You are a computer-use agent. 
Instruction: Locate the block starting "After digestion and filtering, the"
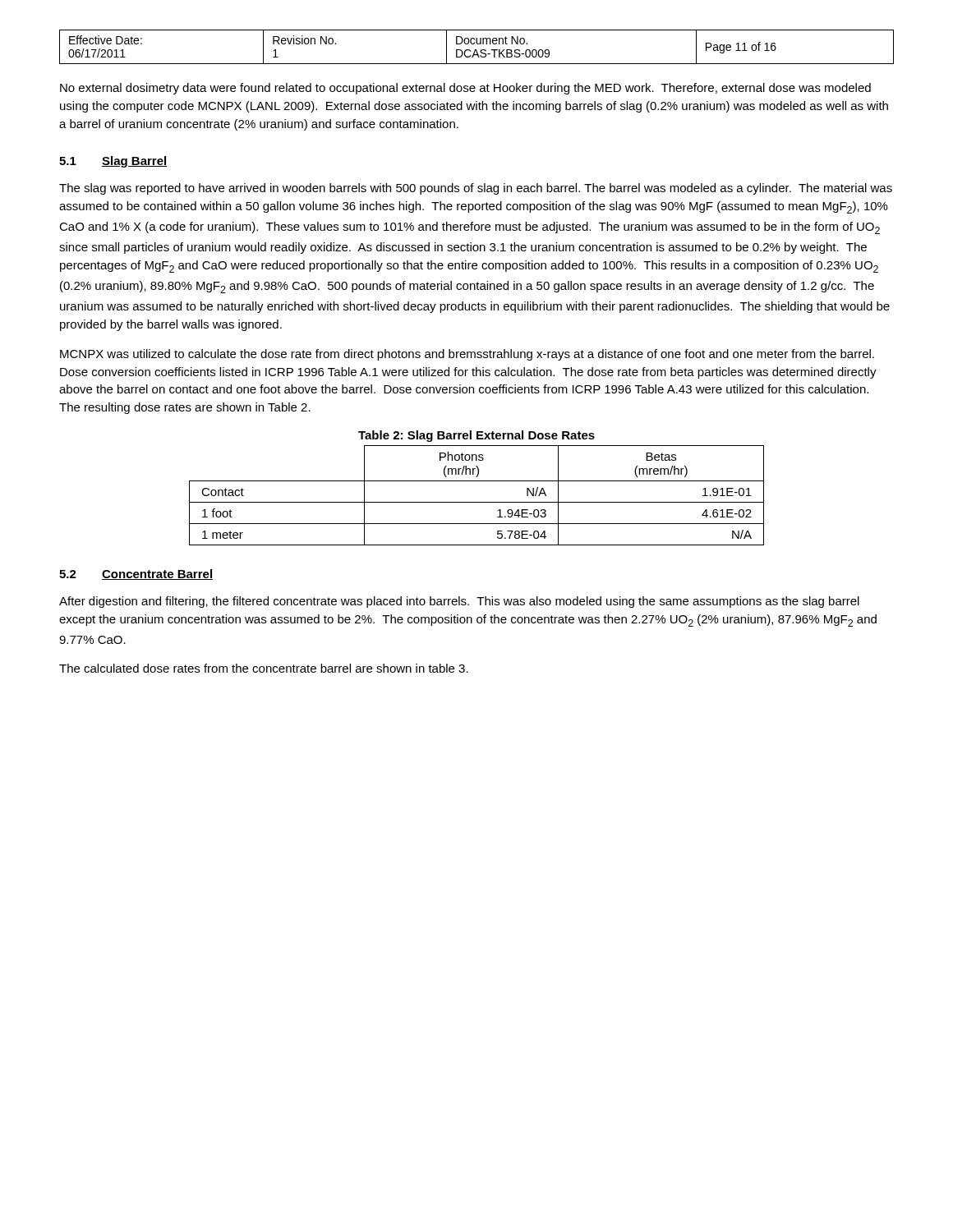(x=468, y=620)
